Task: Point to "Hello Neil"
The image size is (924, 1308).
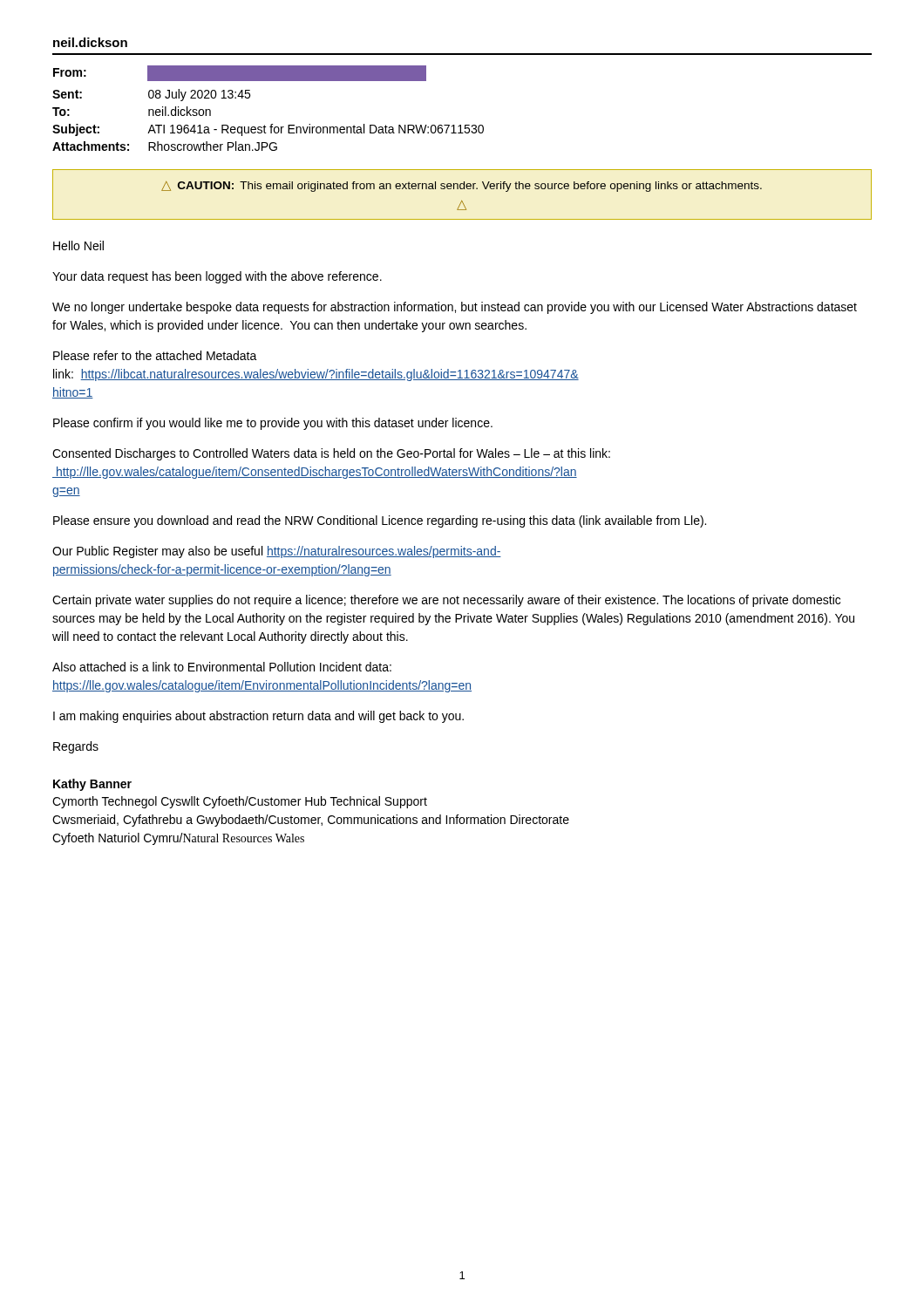Action: click(78, 246)
